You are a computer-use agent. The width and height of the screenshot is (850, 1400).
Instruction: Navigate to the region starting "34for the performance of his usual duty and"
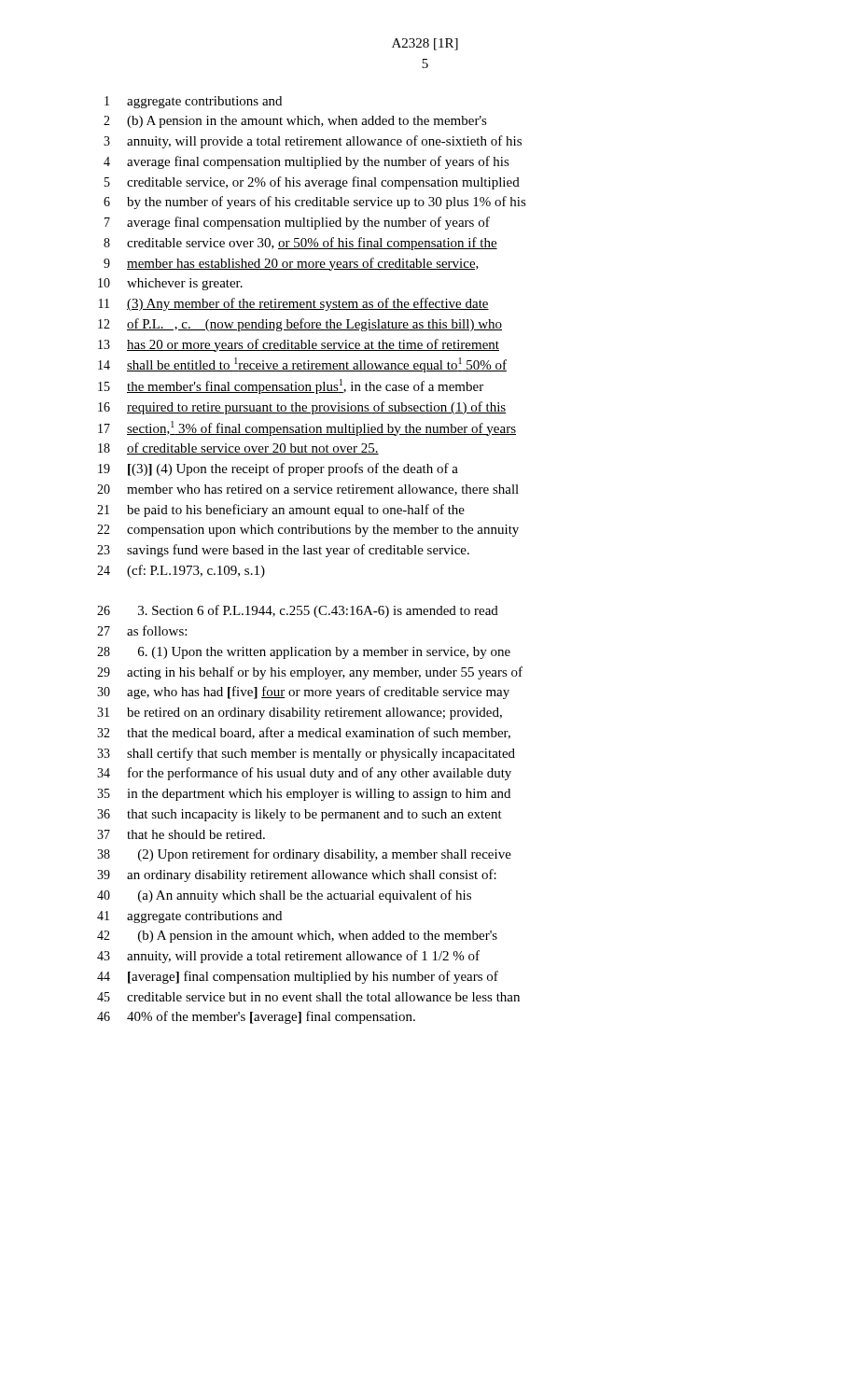coord(425,774)
